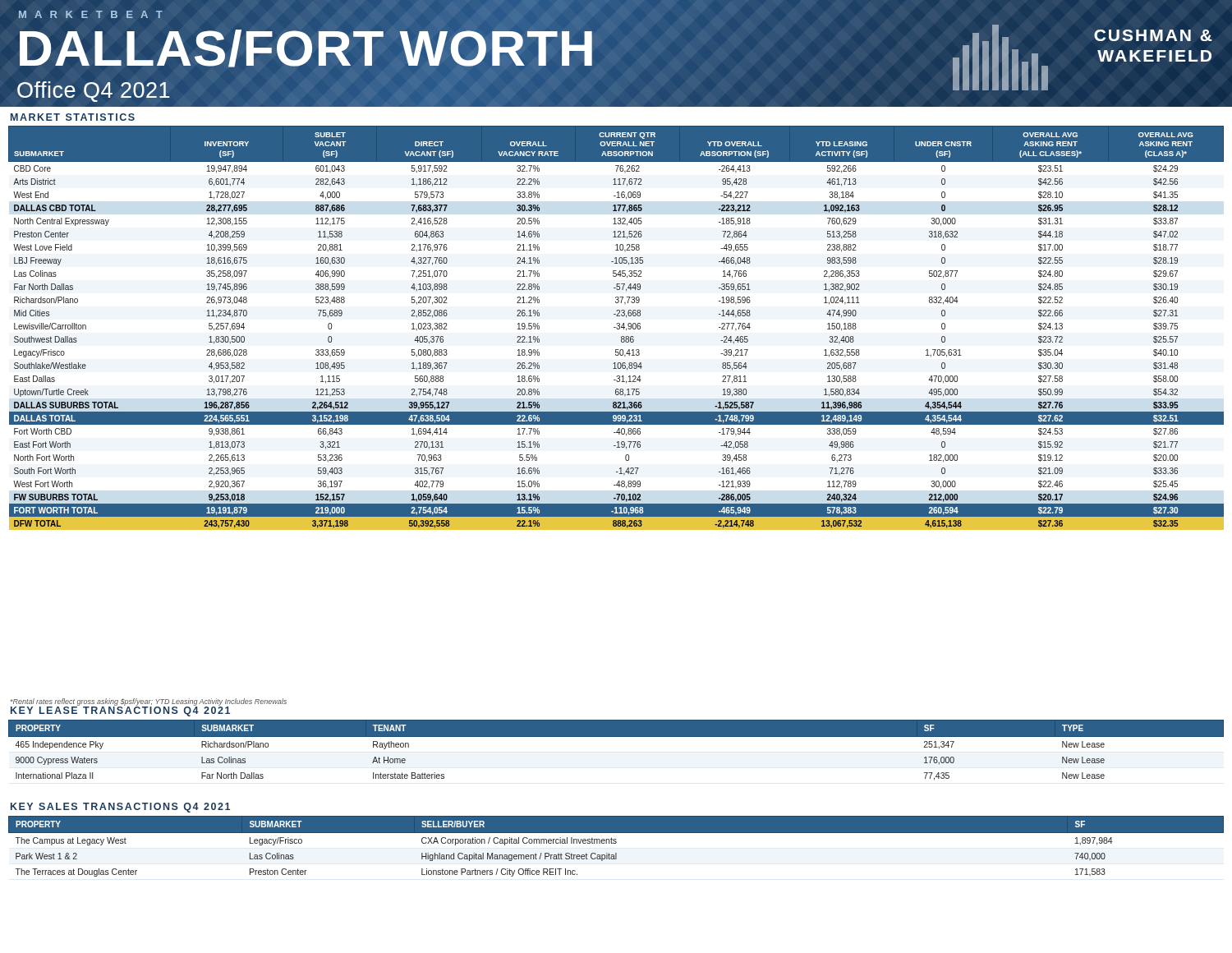
Task: Find the table that mentions "Highland Capital Management / Pratt"
Action: pyautogui.click(x=616, y=848)
